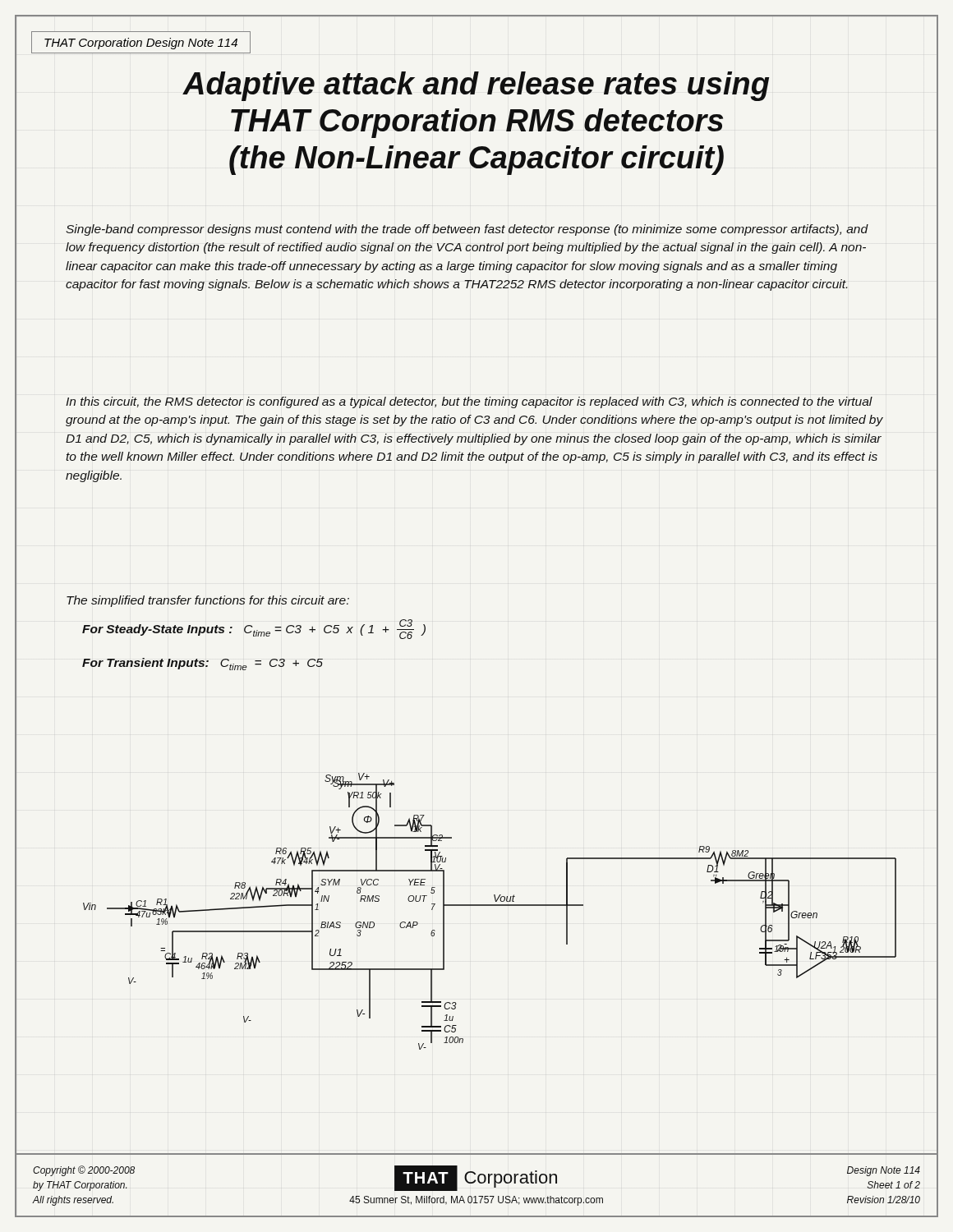Select the formula containing "For Steady-State Inputs : Ctime = C3"
Image resolution: width=953 pixels, height=1232 pixels.
[254, 629]
